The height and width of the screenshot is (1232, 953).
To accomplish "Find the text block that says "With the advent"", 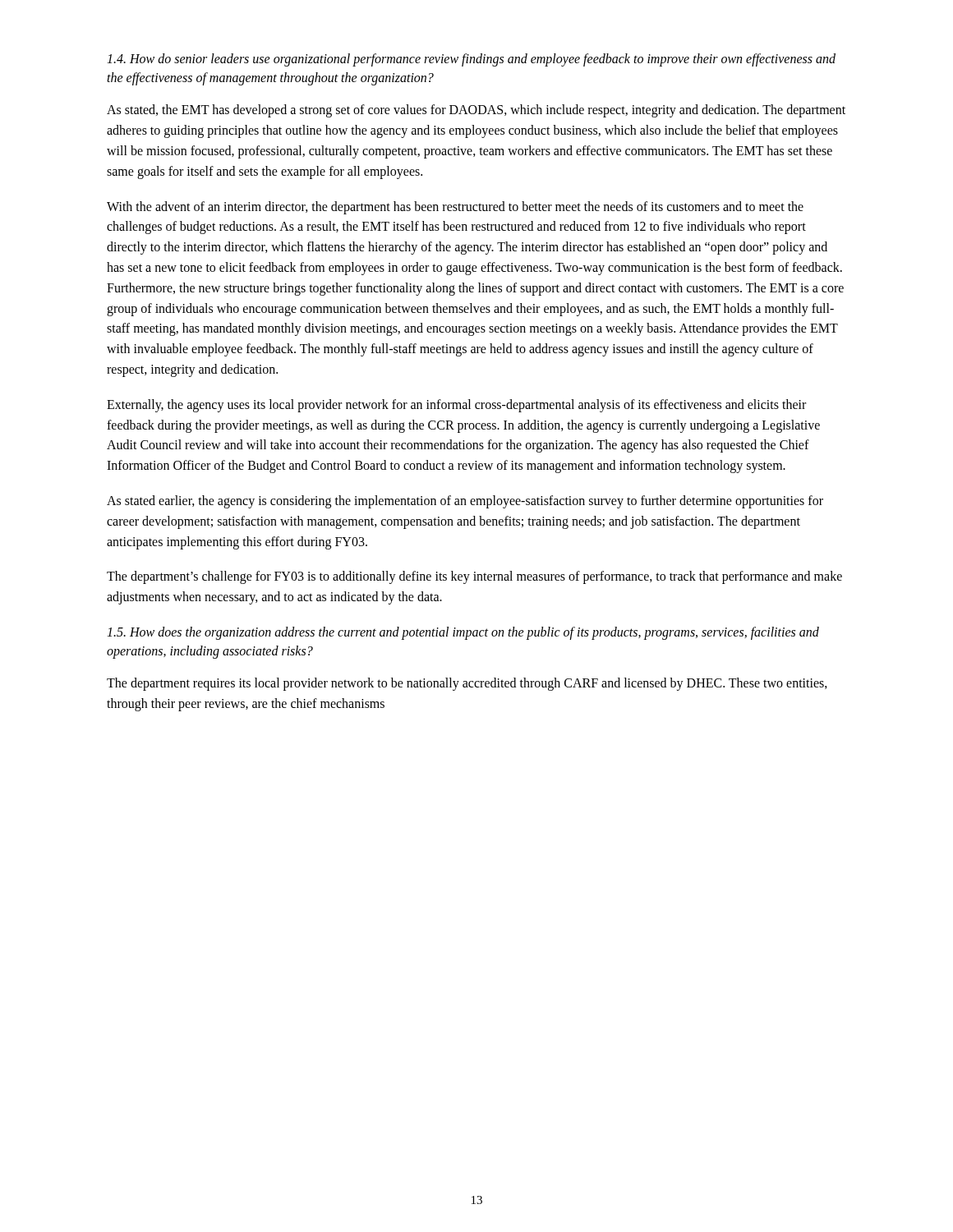I will click(475, 288).
